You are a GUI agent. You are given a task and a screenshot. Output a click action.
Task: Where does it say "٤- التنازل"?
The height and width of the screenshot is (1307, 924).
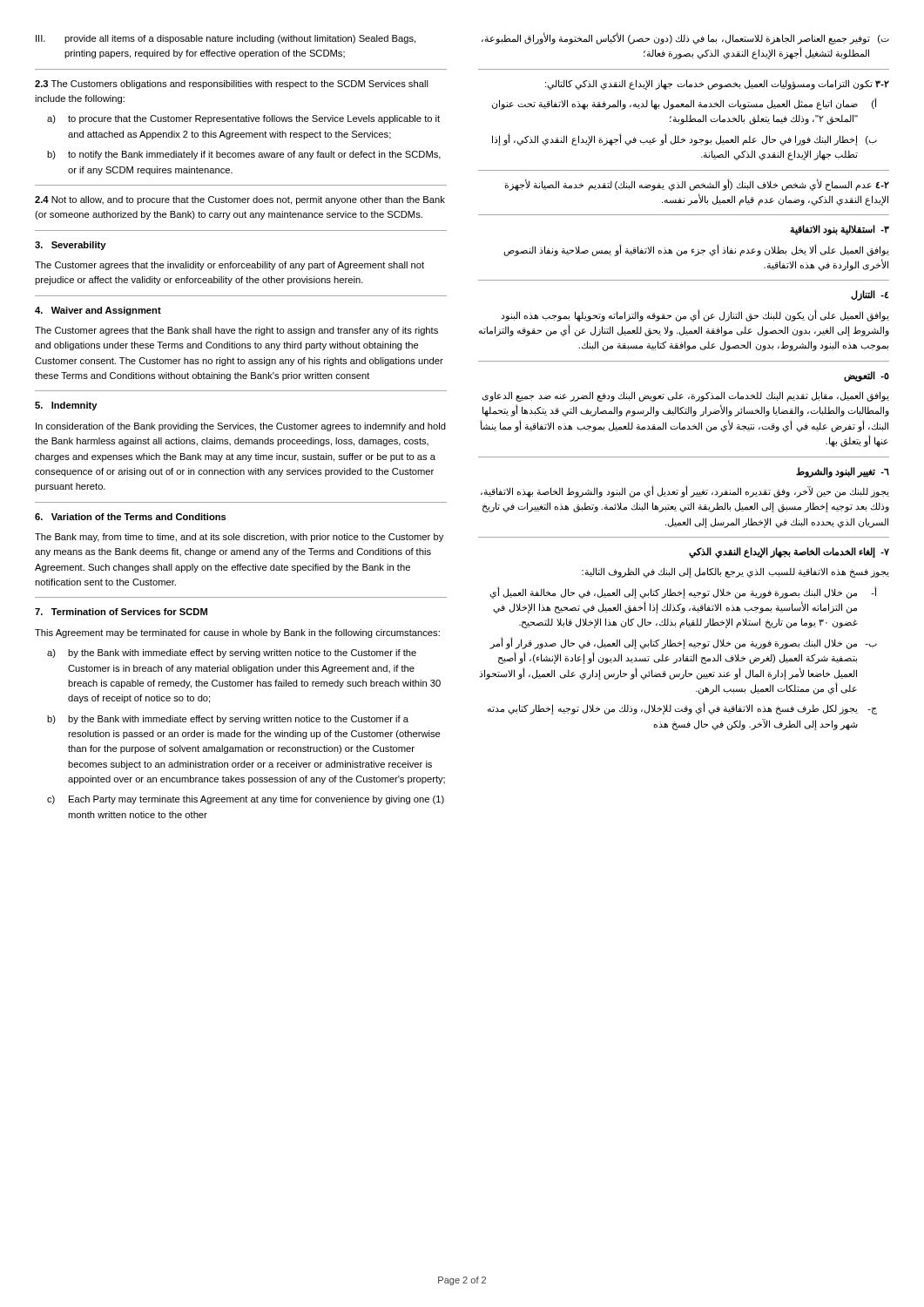click(870, 295)
